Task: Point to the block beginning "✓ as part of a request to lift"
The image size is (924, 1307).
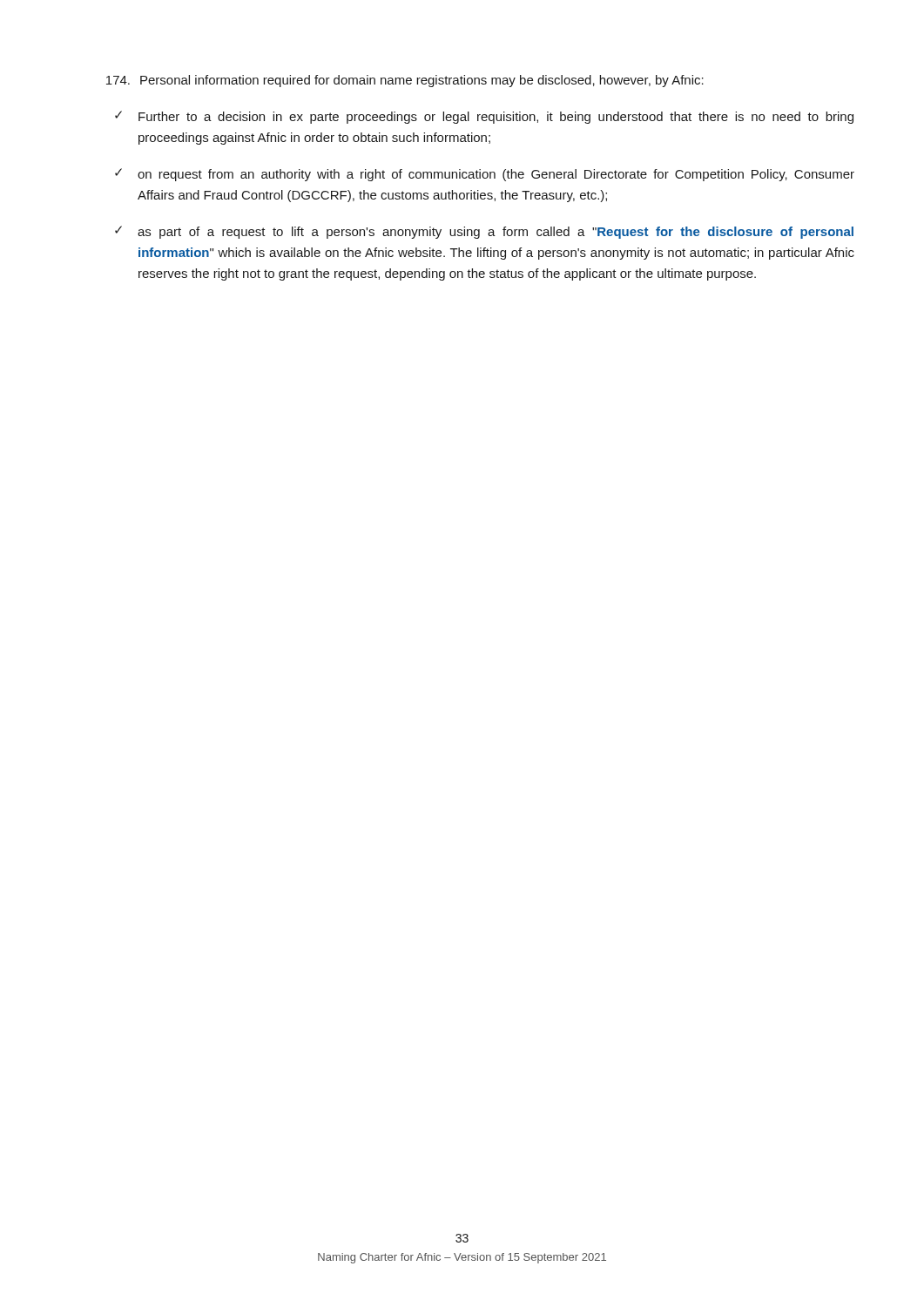Action: point(484,253)
